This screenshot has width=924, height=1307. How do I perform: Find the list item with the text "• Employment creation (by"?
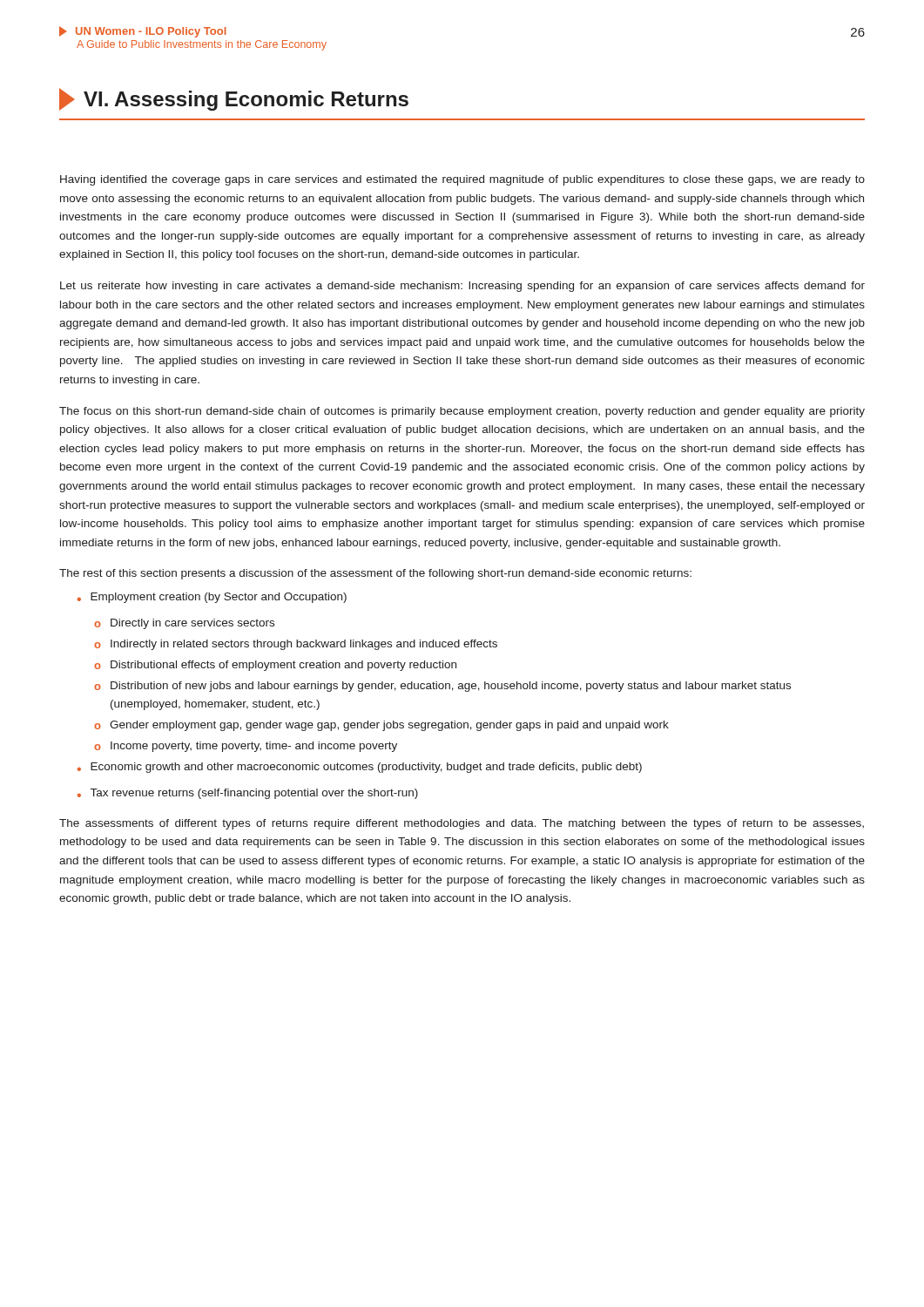click(212, 599)
